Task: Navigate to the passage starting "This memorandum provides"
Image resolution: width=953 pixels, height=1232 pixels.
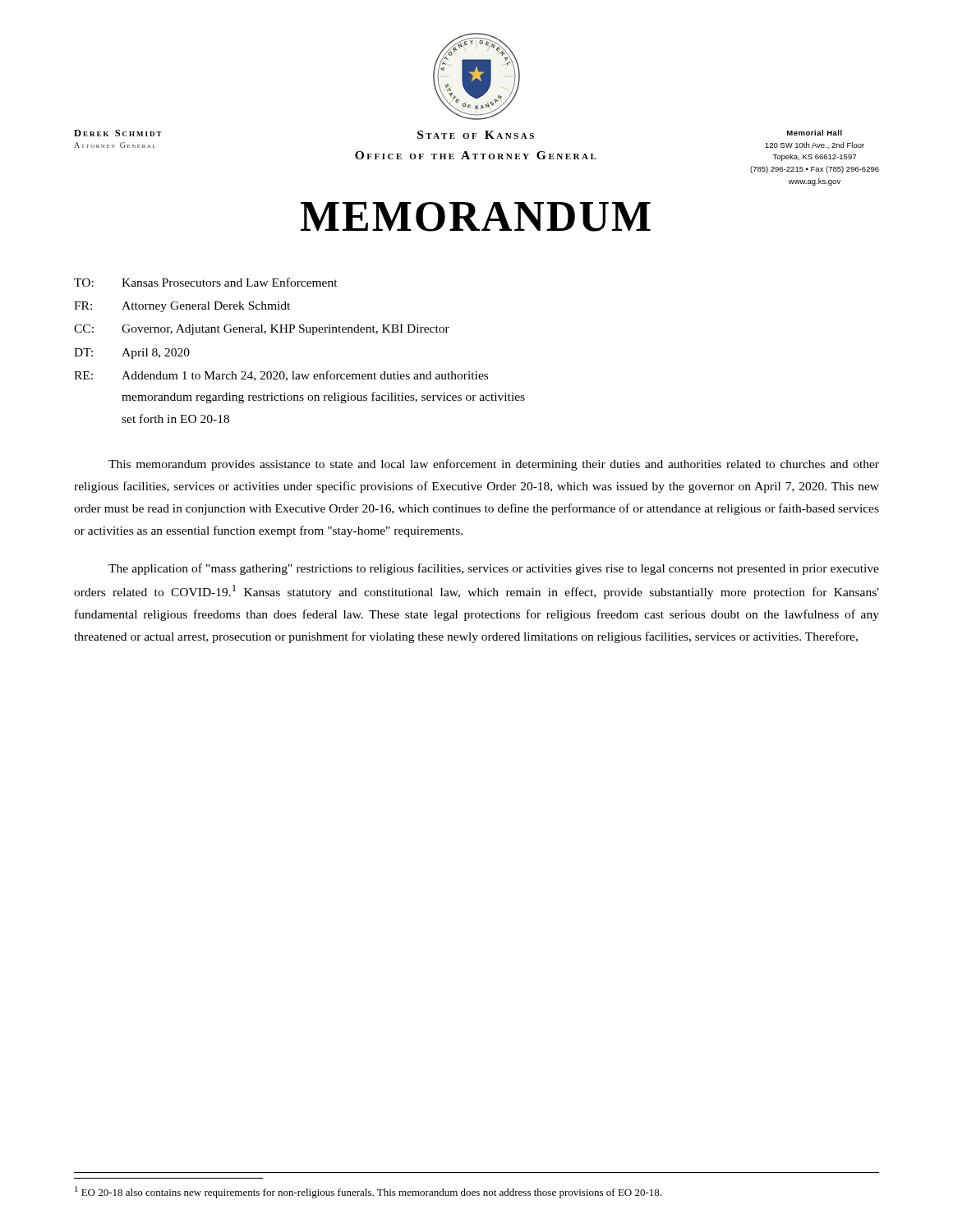Action: (476, 497)
